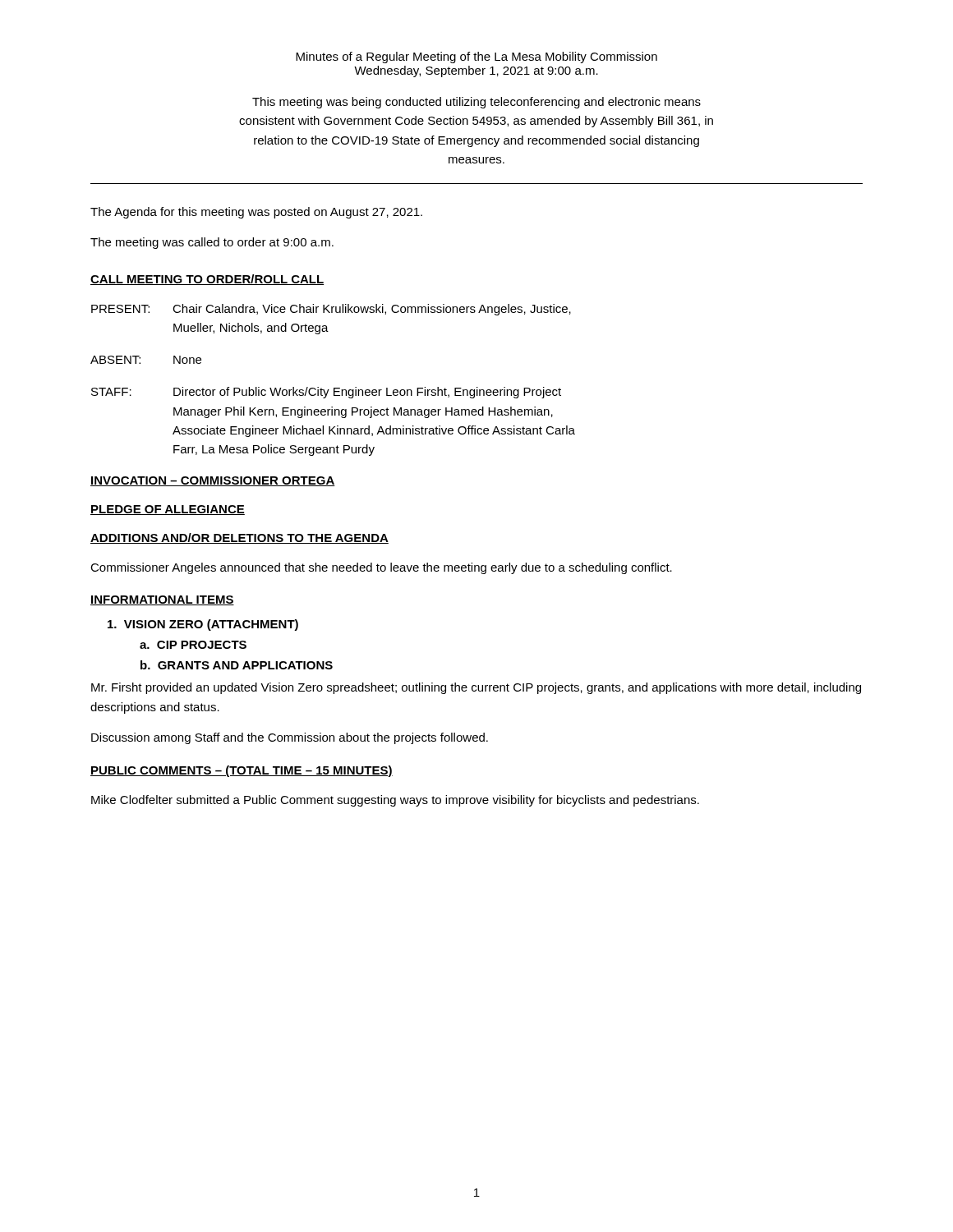Find the passage starting "VISION ZERO (ATTACHMENT)"
This screenshot has height=1232, width=953.
(x=203, y=625)
